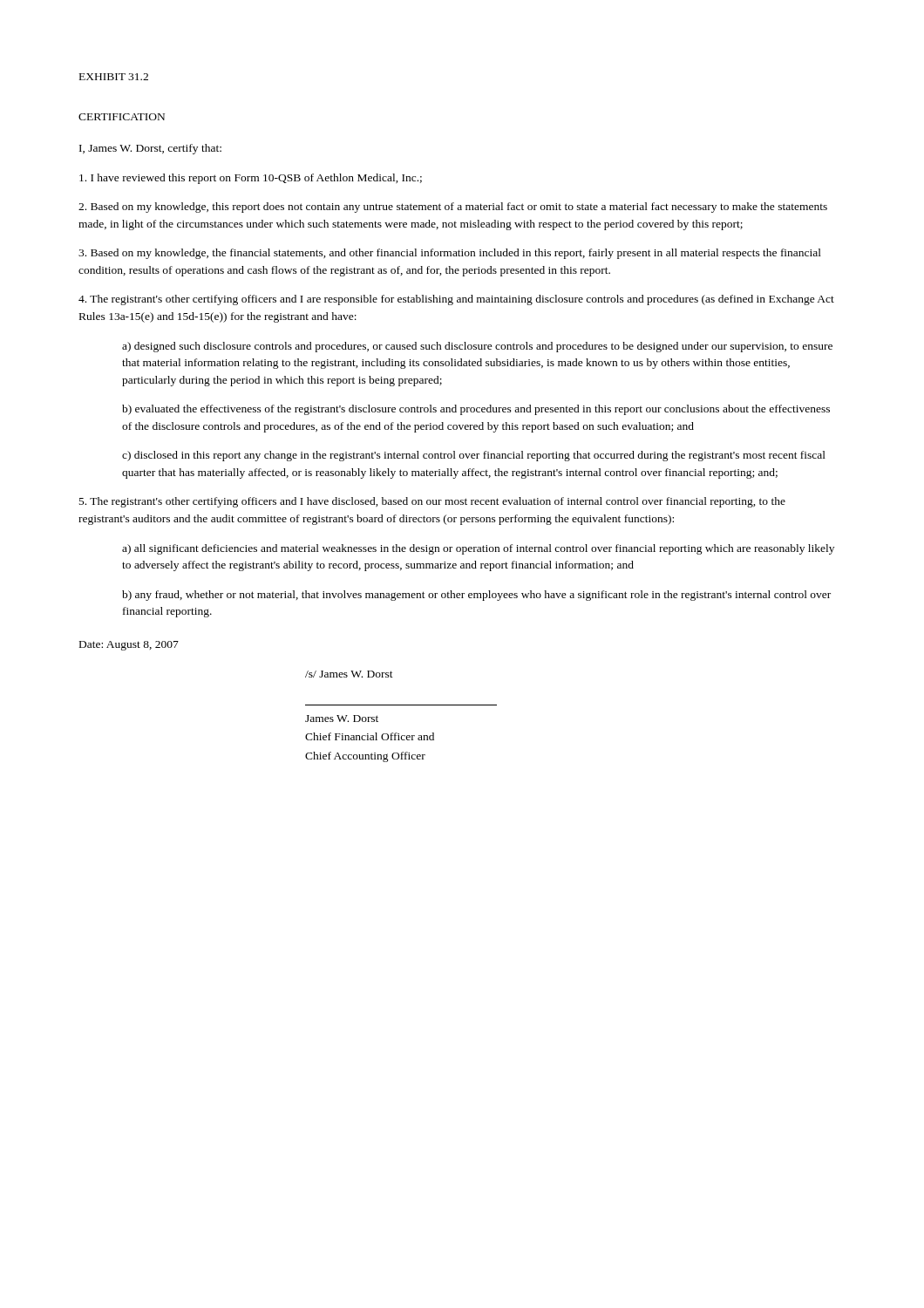Select the passage starting "/s/ James W. Dorst James W. Dorst Chief"
Viewport: 924px width, 1308px height.
(x=401, y=715)
